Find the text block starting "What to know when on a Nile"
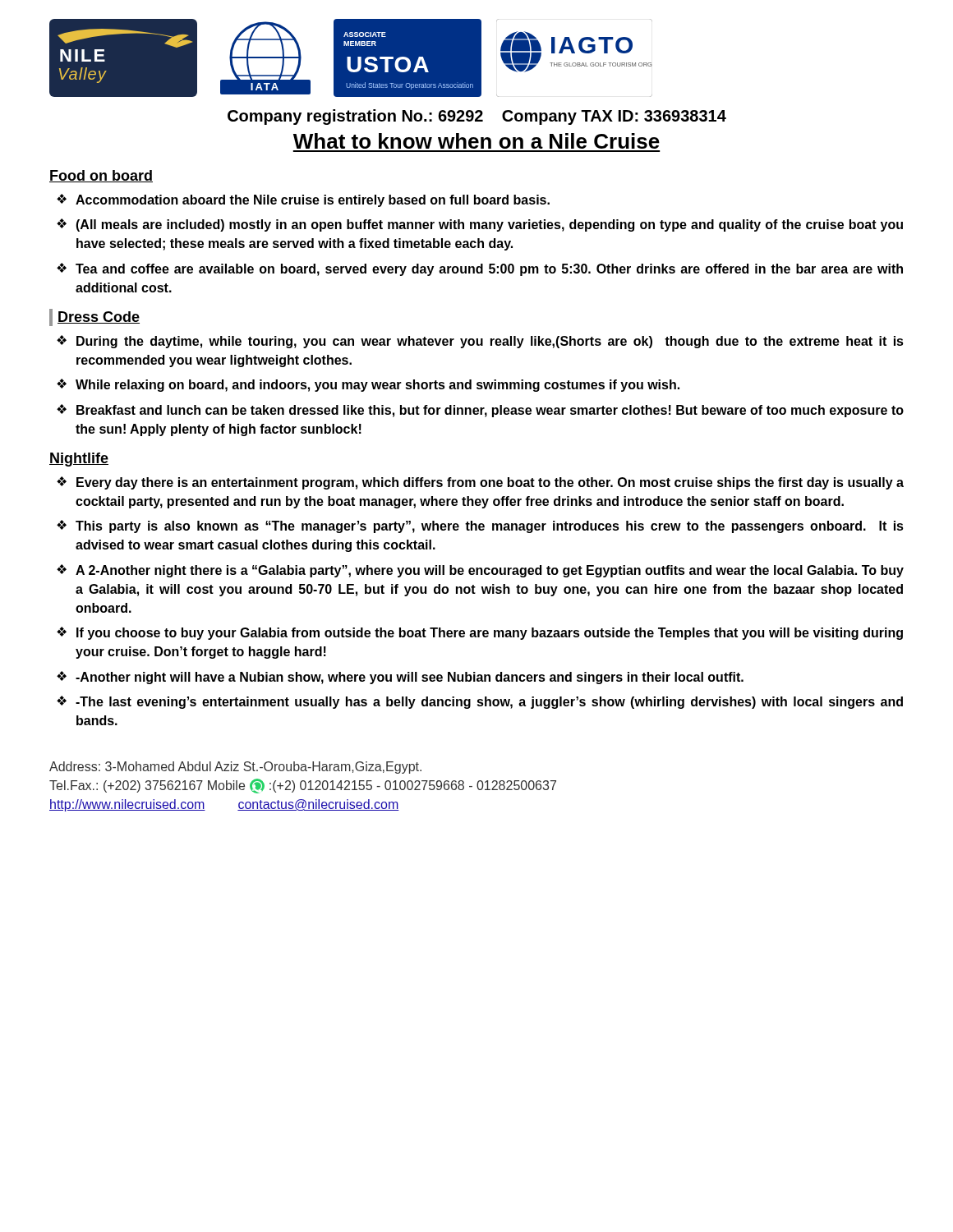This screenshot has height=1232, width=953. tap(476, 141)
